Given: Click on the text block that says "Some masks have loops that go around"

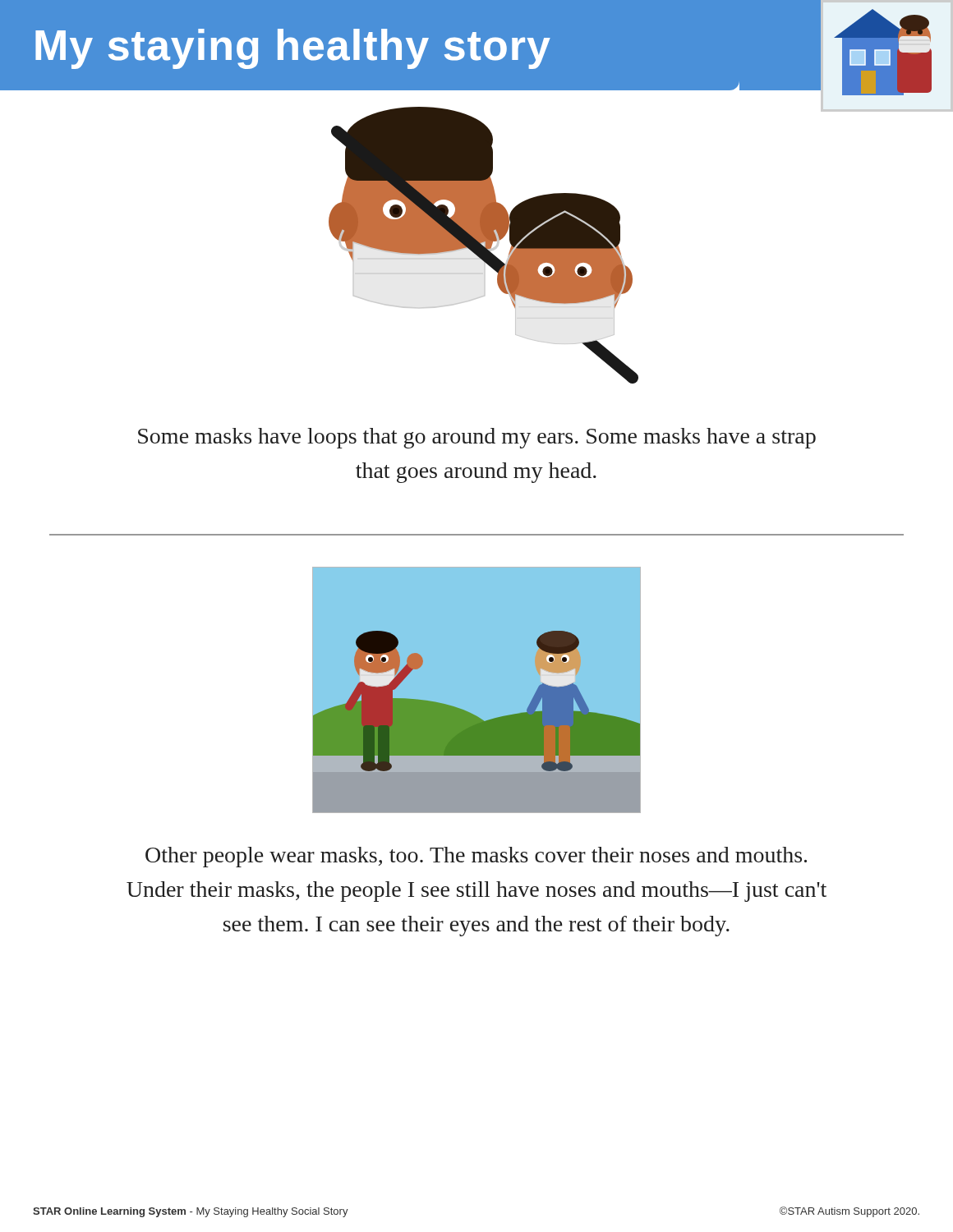Looking at the screenshot, I should coord(476,453).
